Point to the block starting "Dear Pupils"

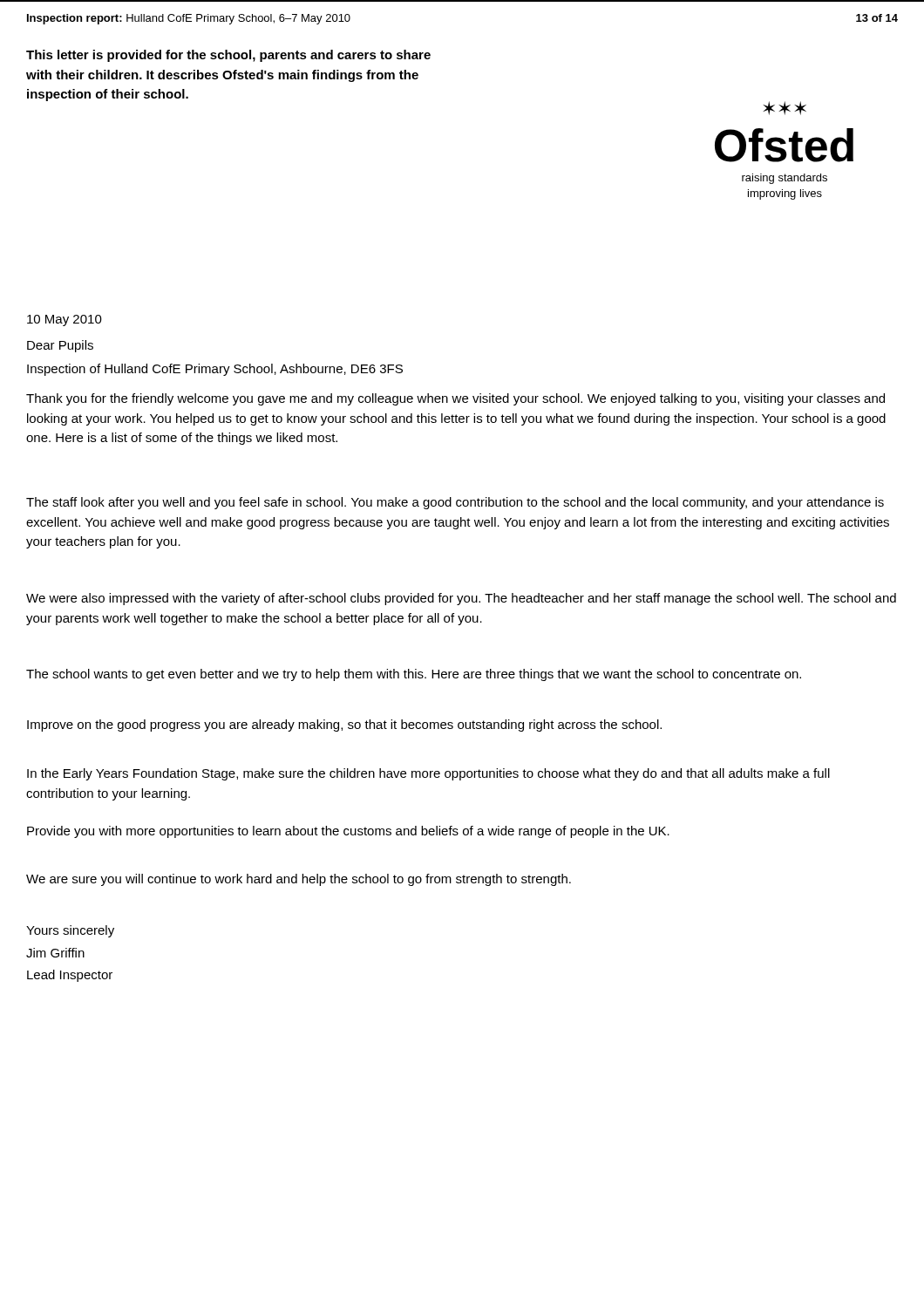[x=60, y=345]
